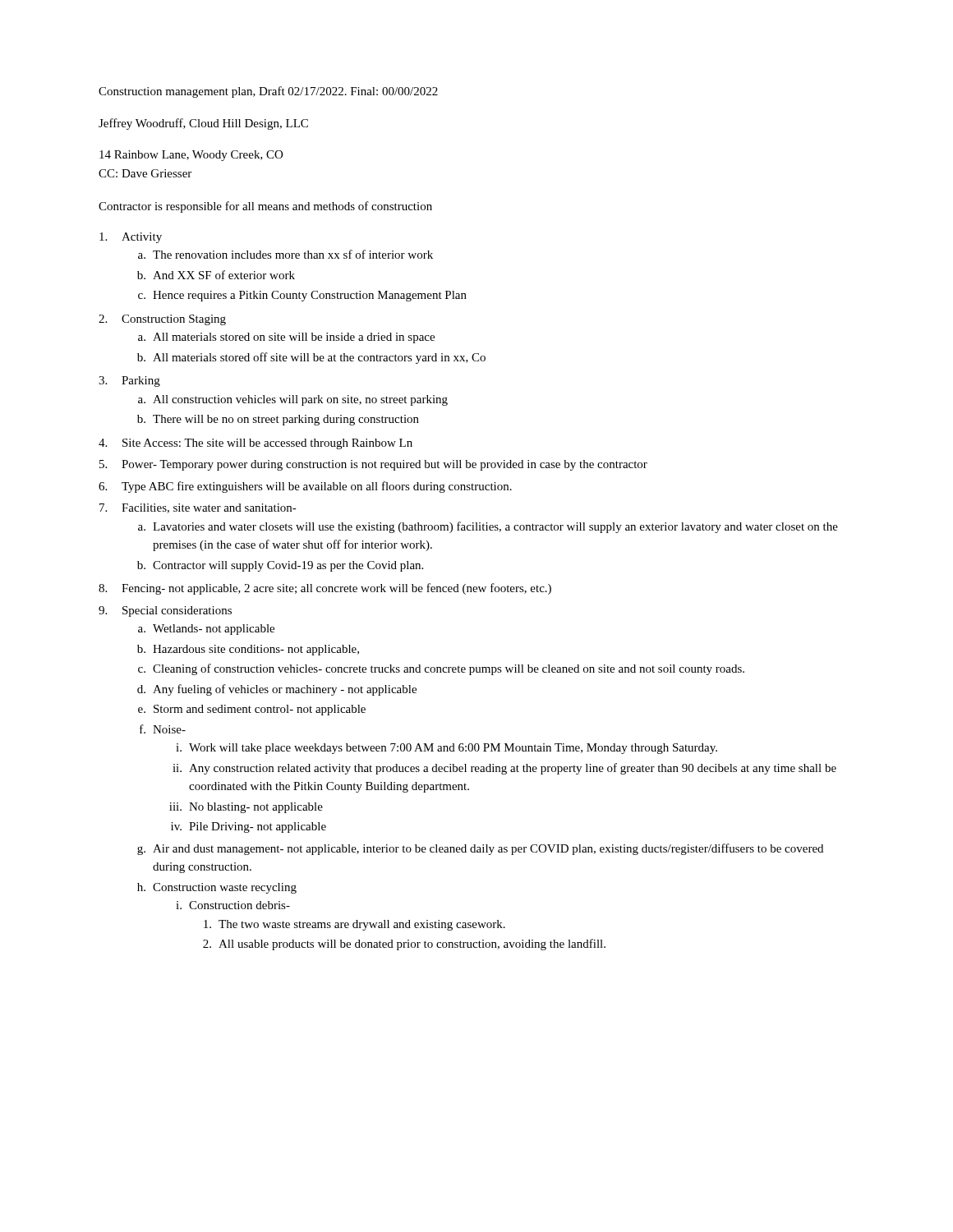The image size is (953, 1232).
Task: Click on the element starting "14 Rainbow Lane, Woody"
Action: tap(191, 164)
